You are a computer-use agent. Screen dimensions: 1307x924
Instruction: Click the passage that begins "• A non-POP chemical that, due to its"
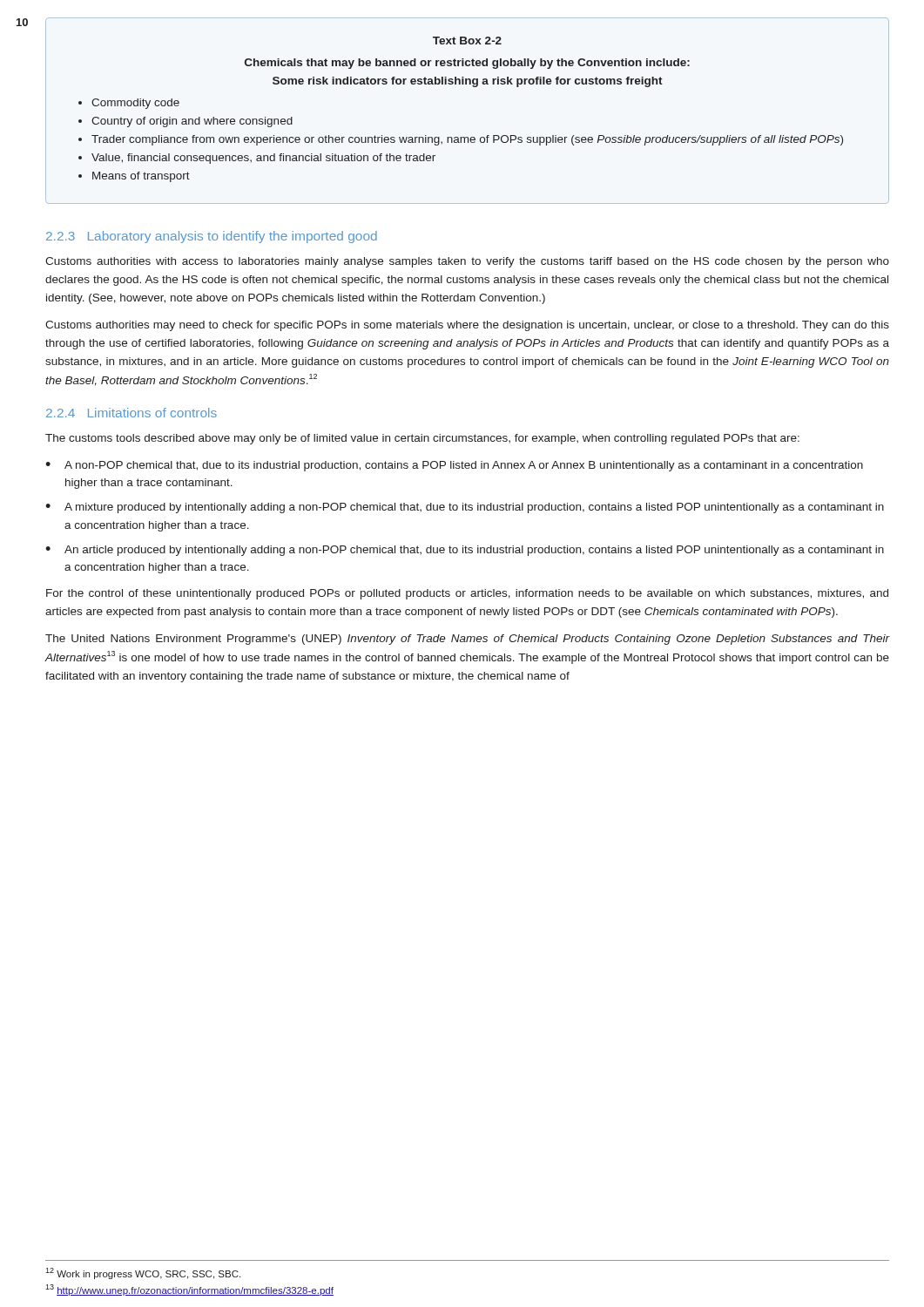click(467, 474)
